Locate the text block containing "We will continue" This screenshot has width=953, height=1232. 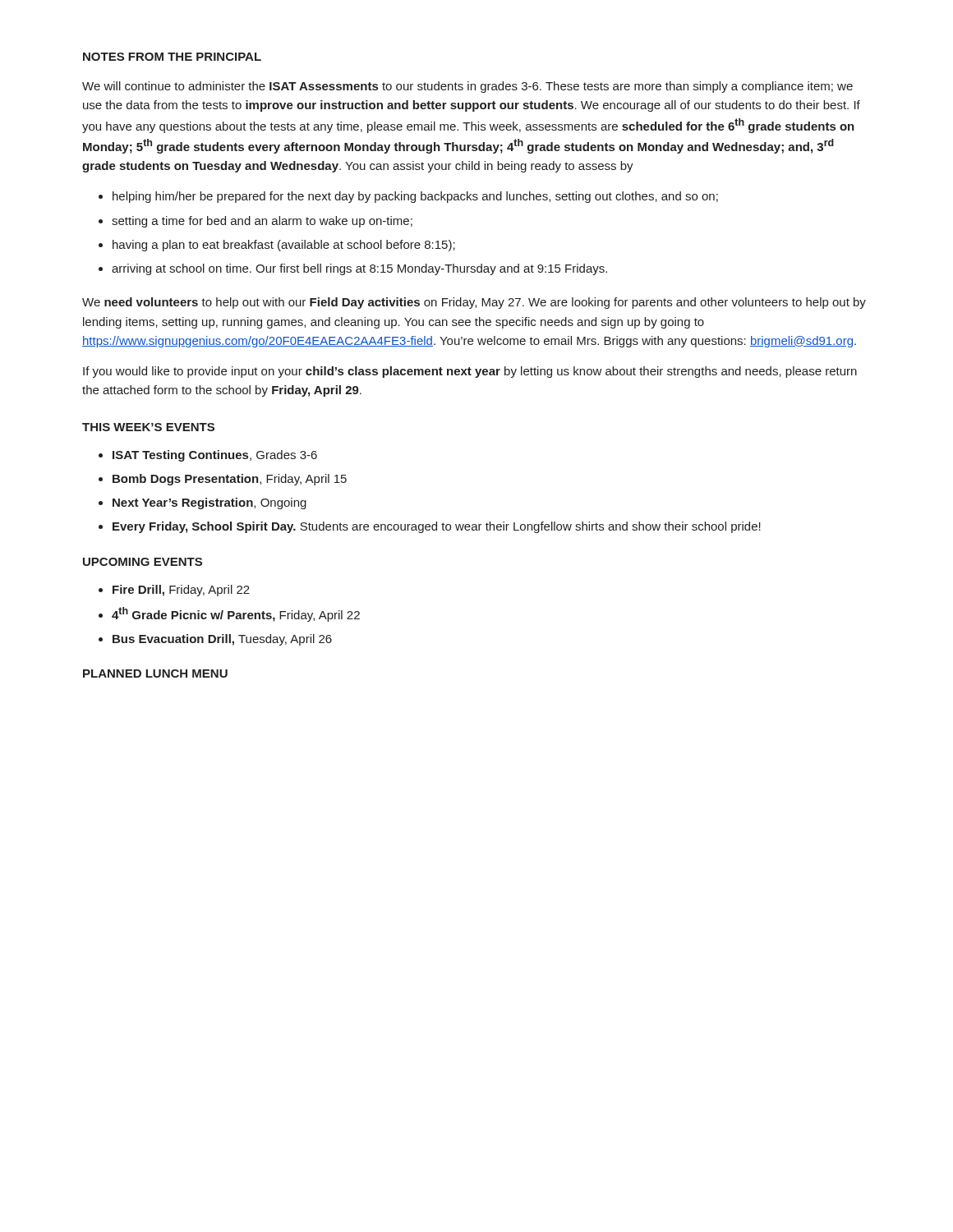(x=471, y=126)
